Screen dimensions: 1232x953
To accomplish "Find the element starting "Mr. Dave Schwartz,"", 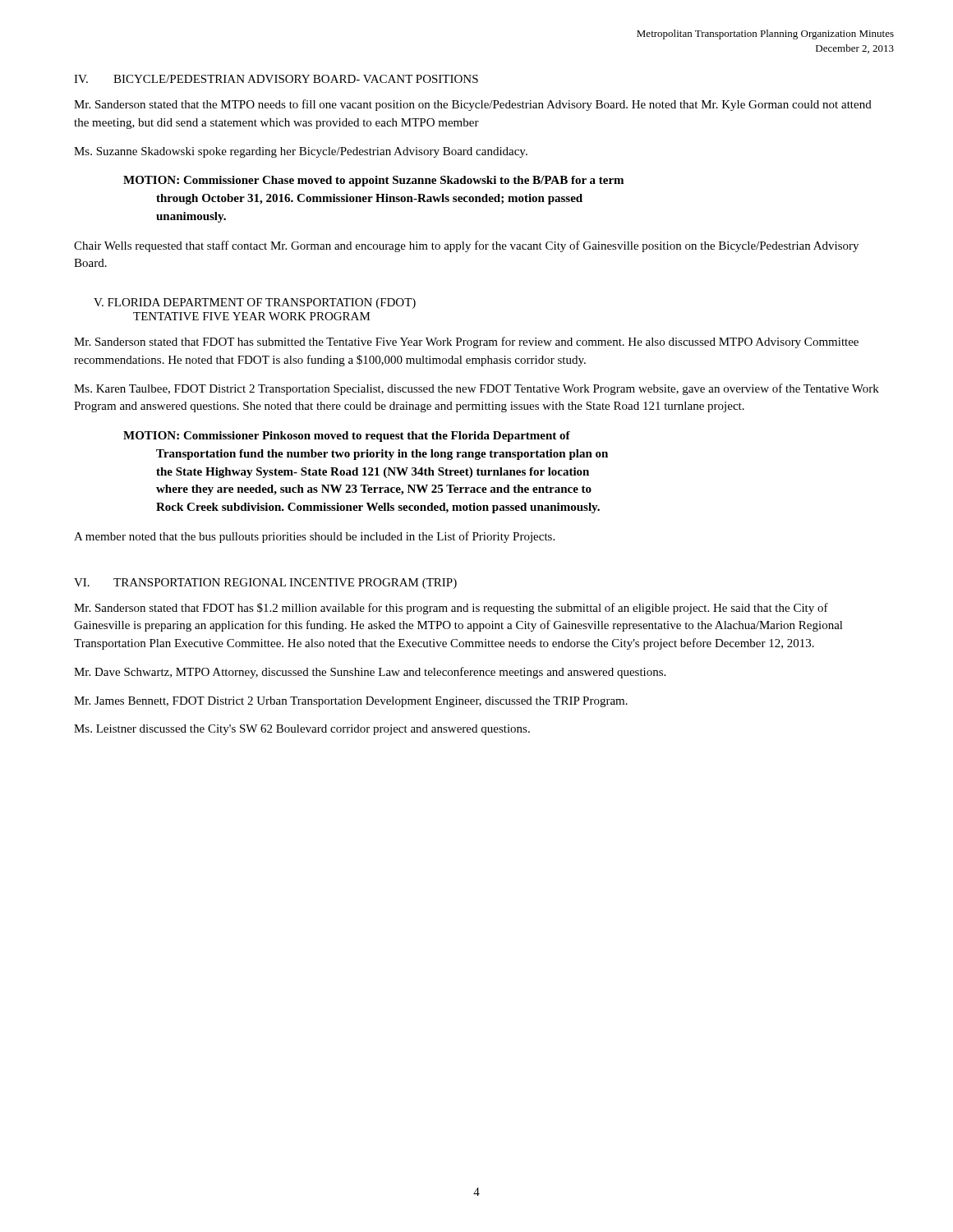I will (x=476, y=672).
